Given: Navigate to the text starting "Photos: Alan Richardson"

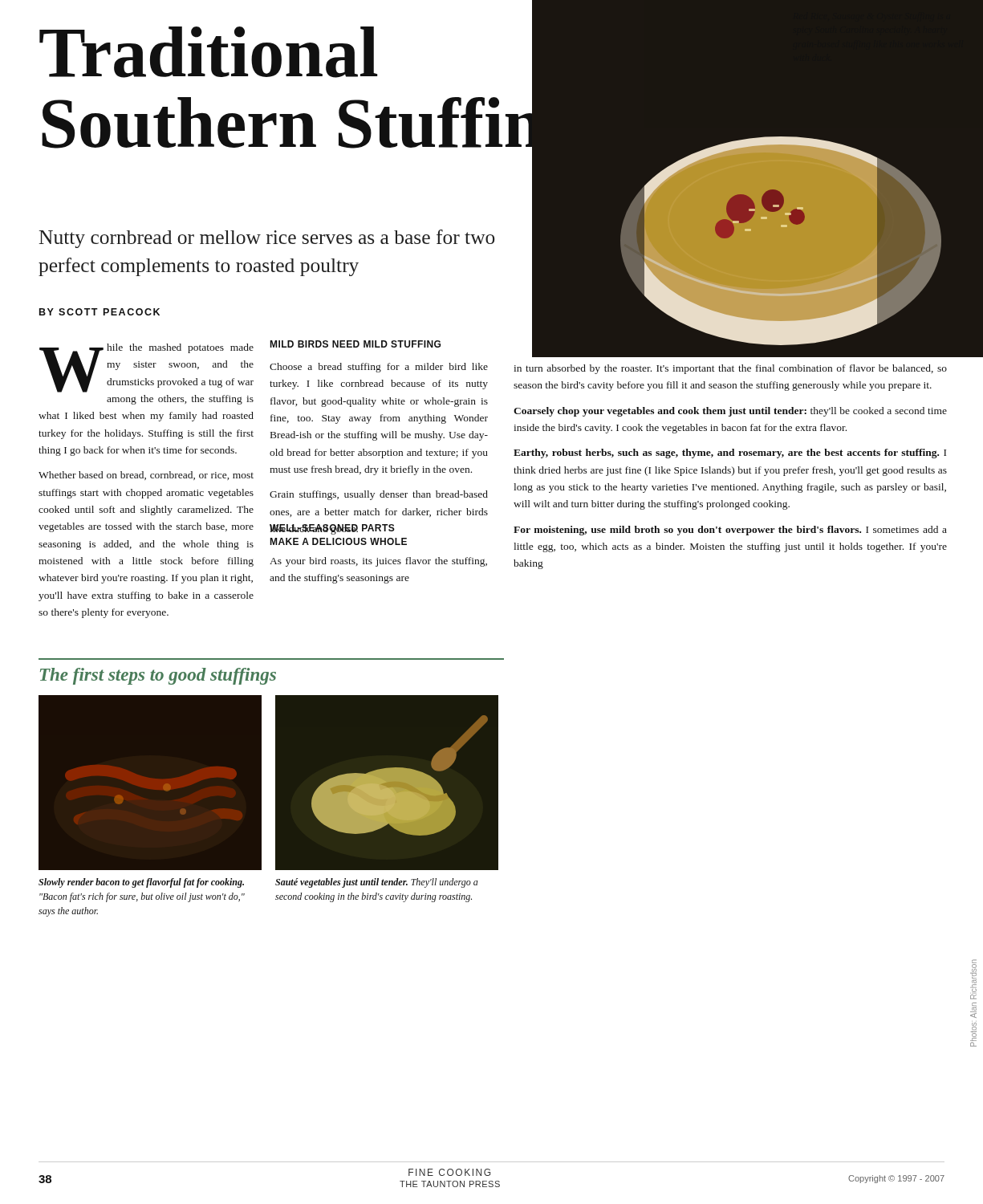Looking at the screenshot, I should 974,1004.
